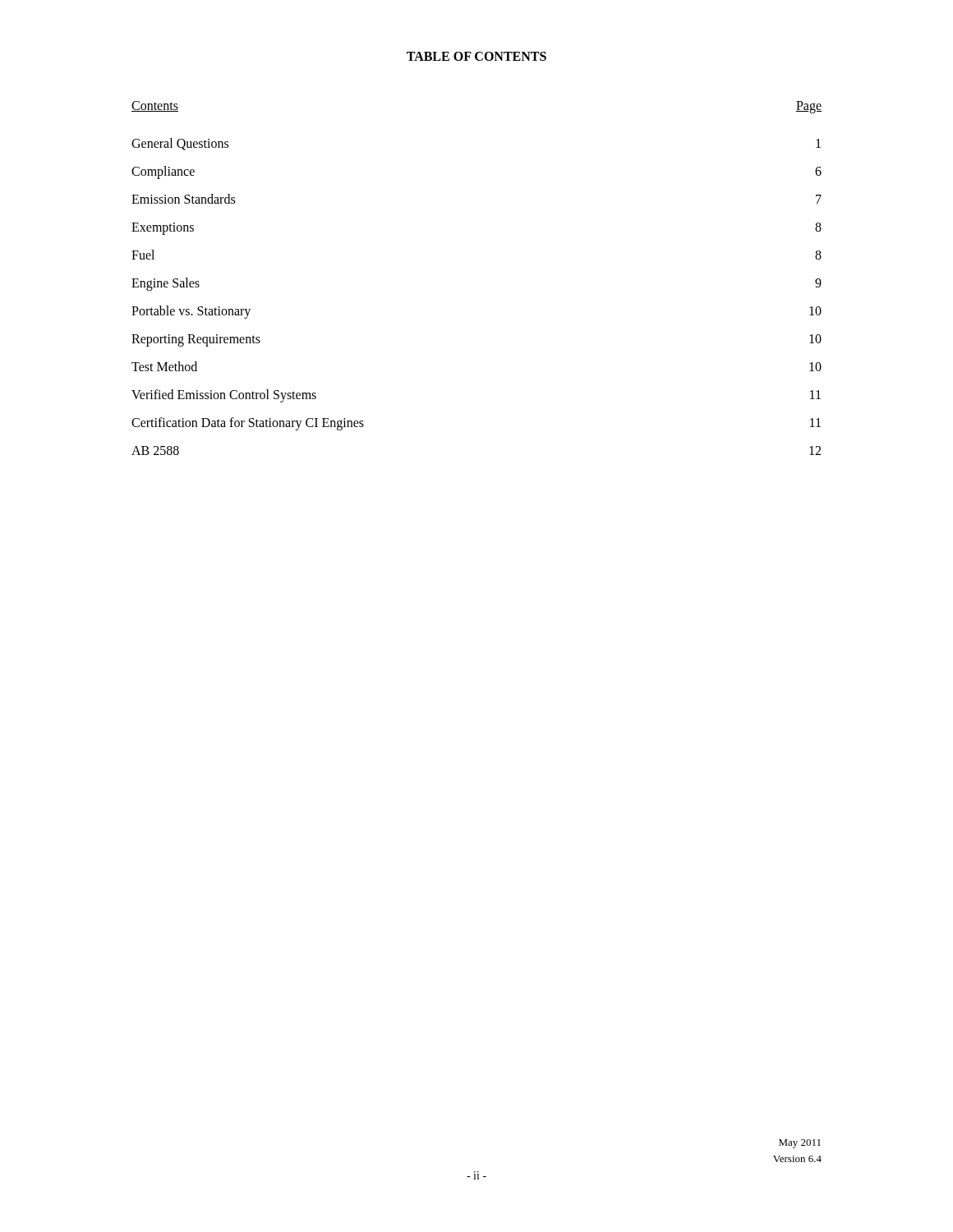Screen dimensions: 1232x953
Task: Select the text starting "Fuel 8"
Action: click(x=143, y=254)
